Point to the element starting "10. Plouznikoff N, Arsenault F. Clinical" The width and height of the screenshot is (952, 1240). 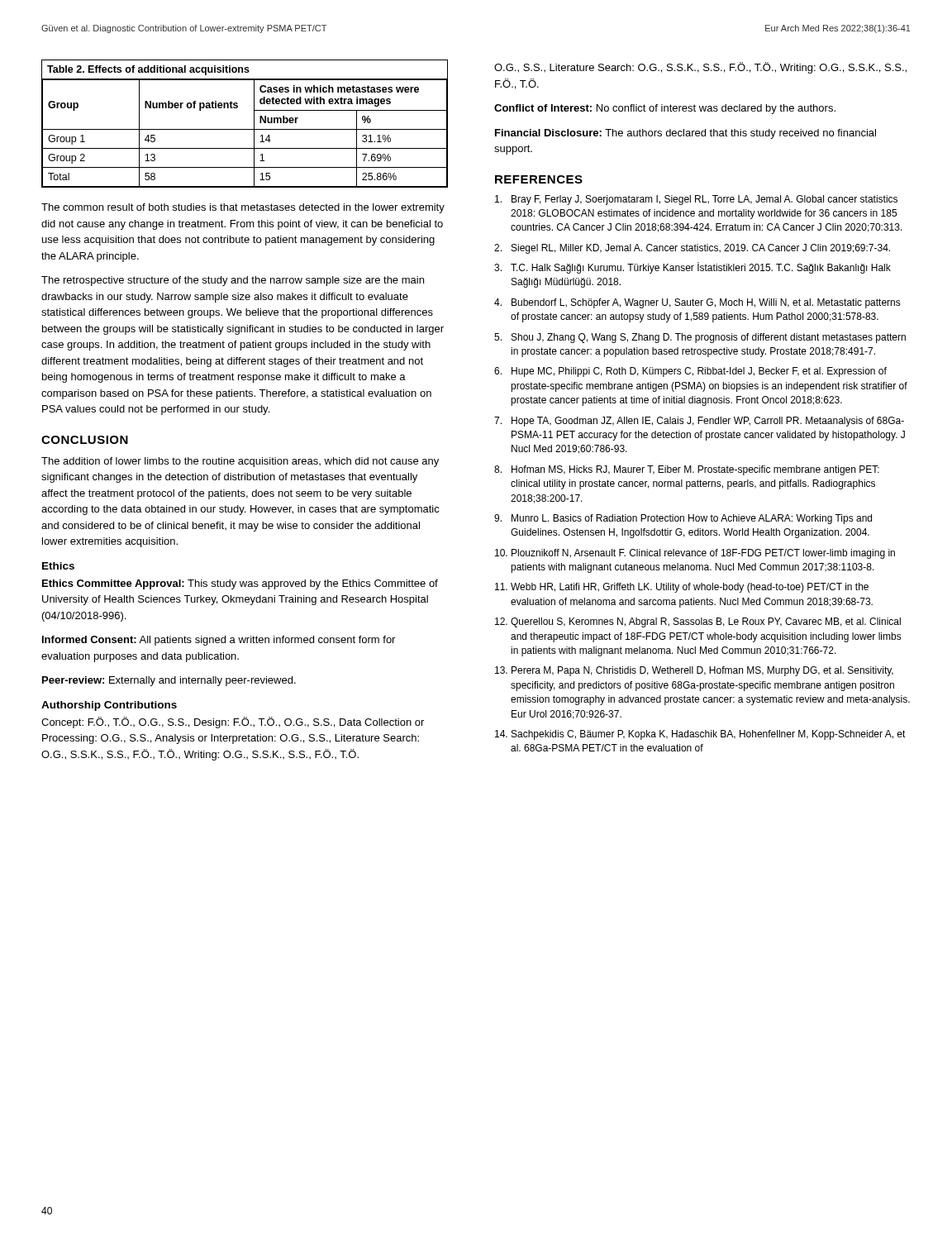pyautogui.click(x=702, y=561)
